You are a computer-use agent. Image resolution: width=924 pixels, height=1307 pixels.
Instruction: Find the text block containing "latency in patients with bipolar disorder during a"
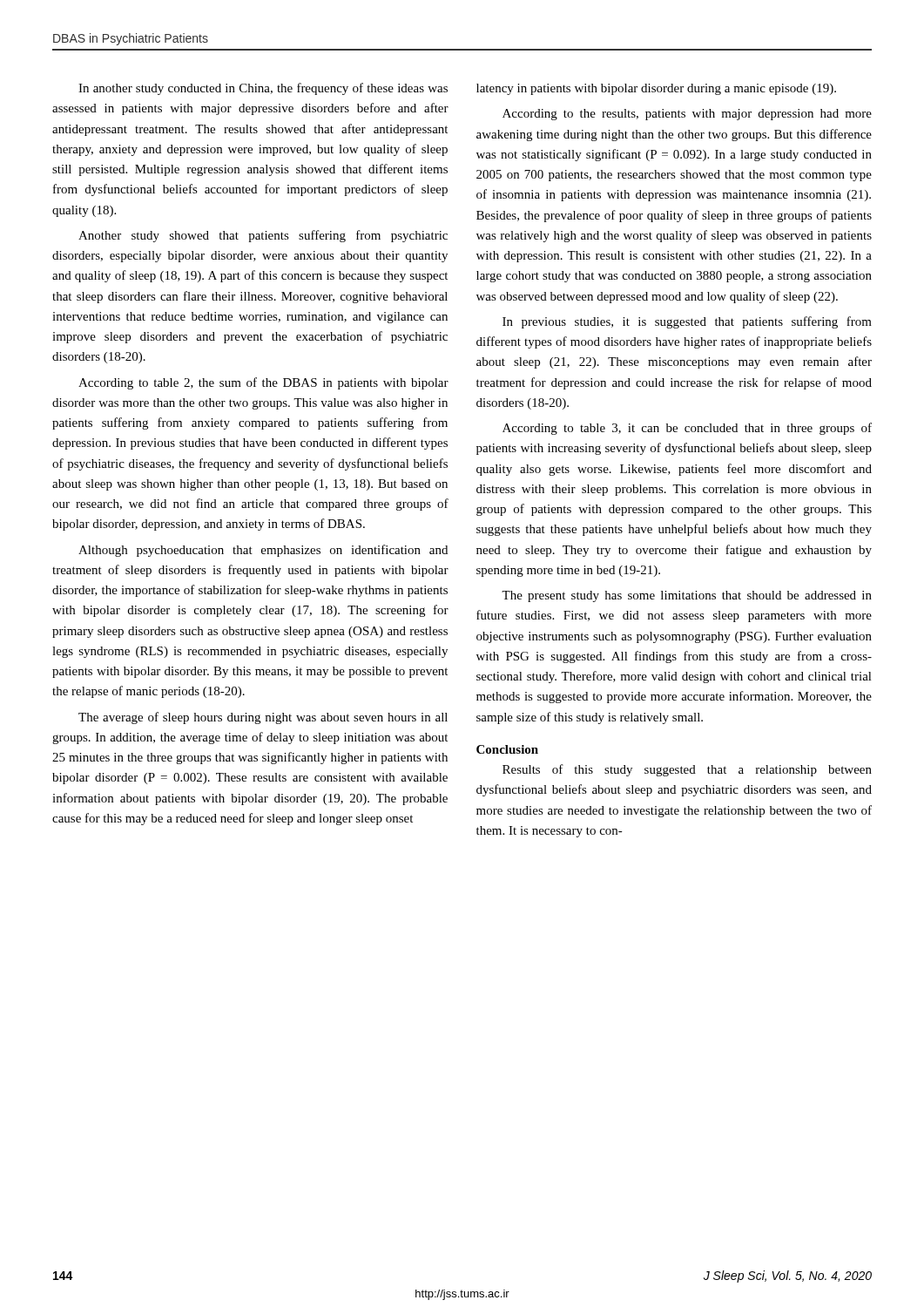tap(656, 89)
